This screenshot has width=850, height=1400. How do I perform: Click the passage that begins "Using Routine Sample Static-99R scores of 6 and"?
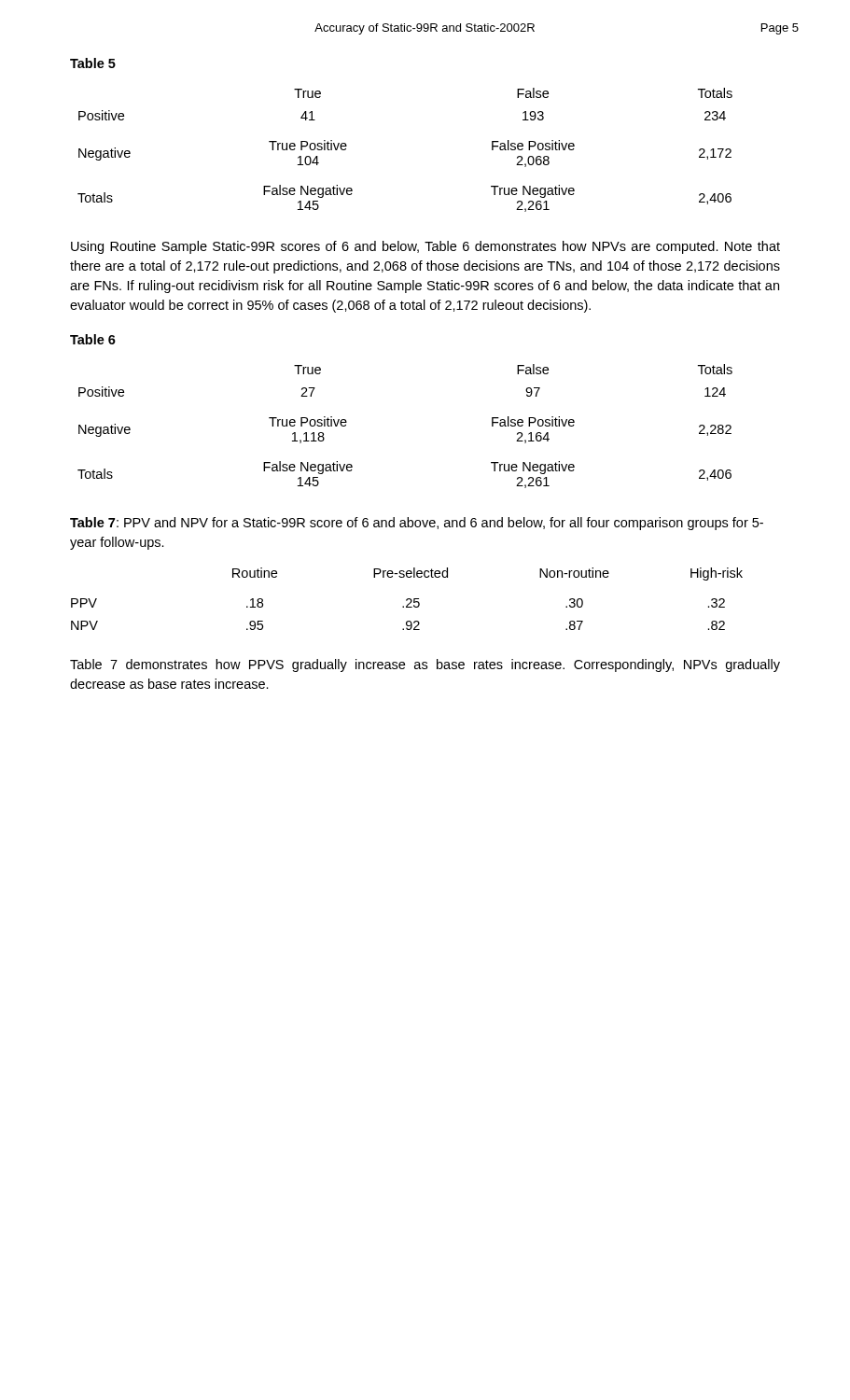click(425, 276)
